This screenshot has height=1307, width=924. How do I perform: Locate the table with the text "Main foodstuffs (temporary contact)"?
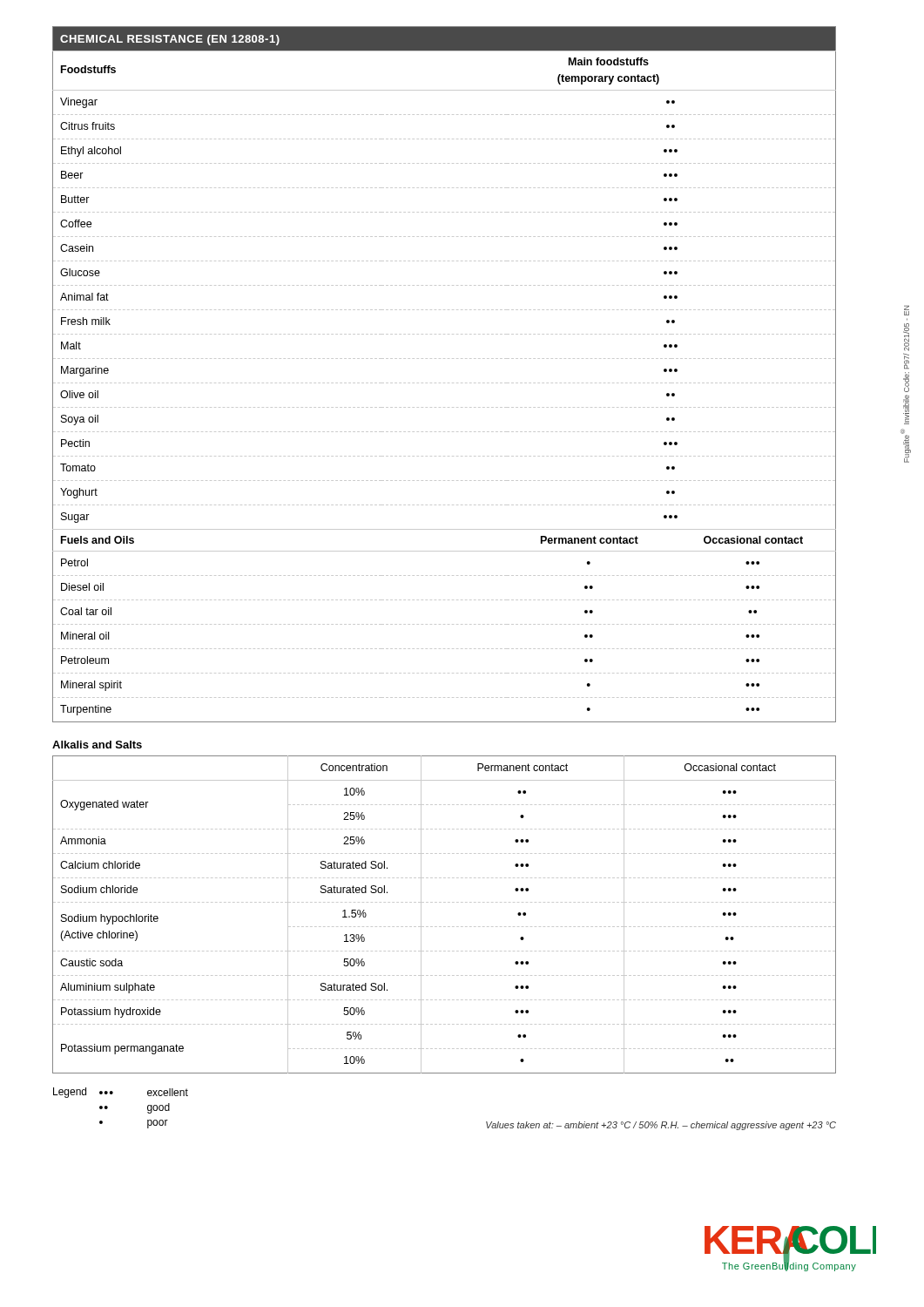pyautogui.click(x=444, y=387)
